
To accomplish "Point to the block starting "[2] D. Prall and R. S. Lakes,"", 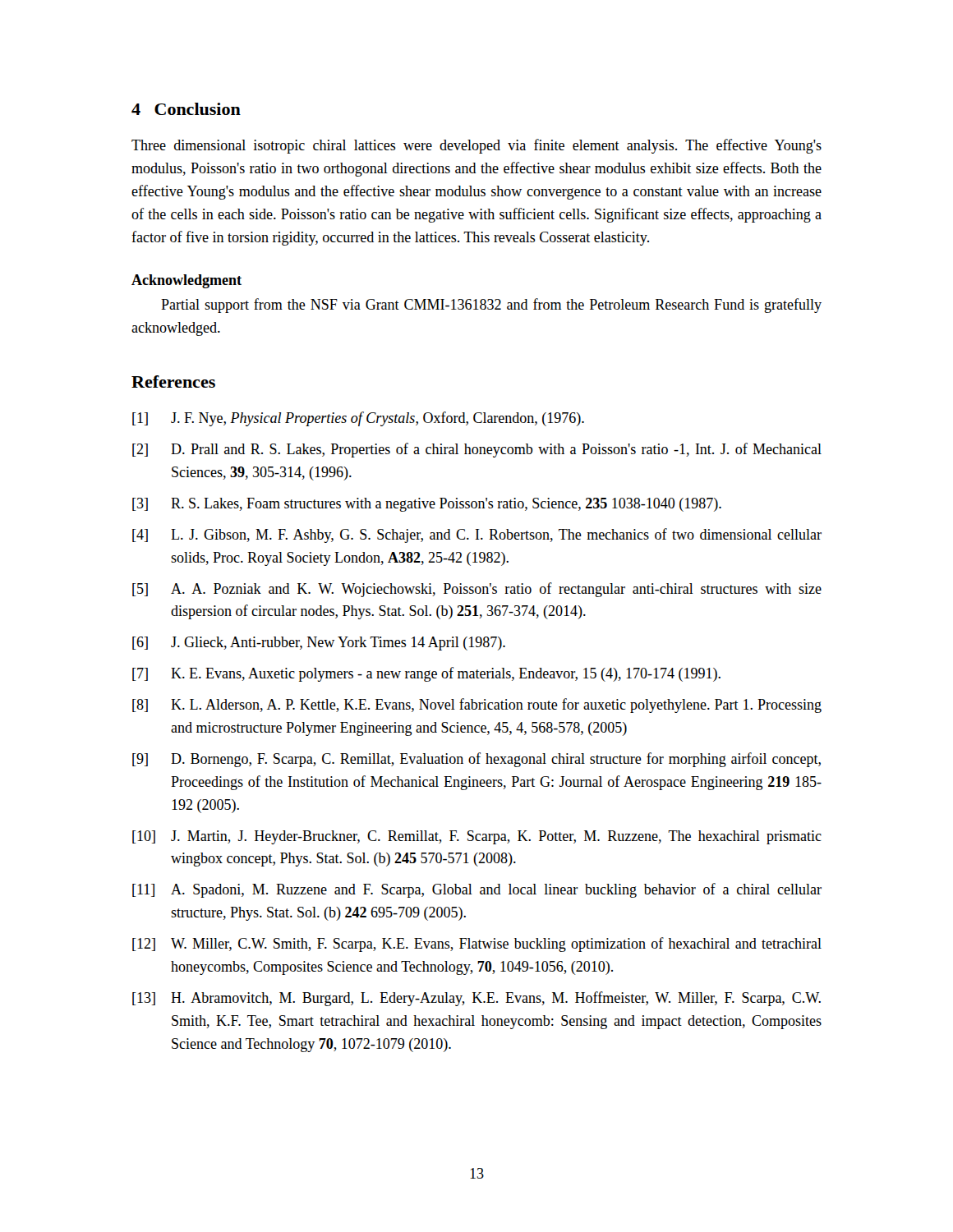I will [x=476, y=462].
